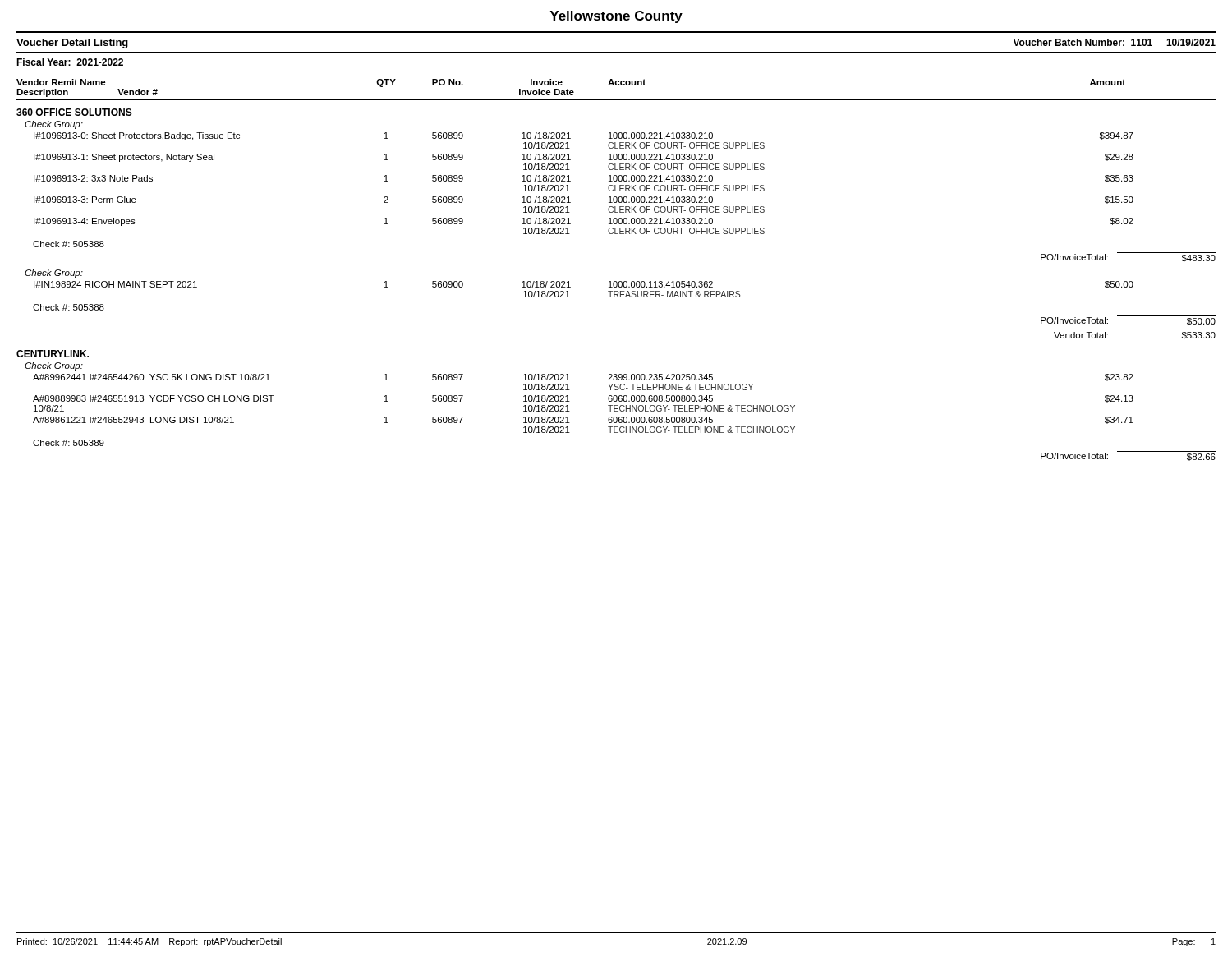Select the element starting "Fiscal Year: 2021-2022"
Image resolution: width=1232 pixels, height=953 pixels.
(70, 62)
